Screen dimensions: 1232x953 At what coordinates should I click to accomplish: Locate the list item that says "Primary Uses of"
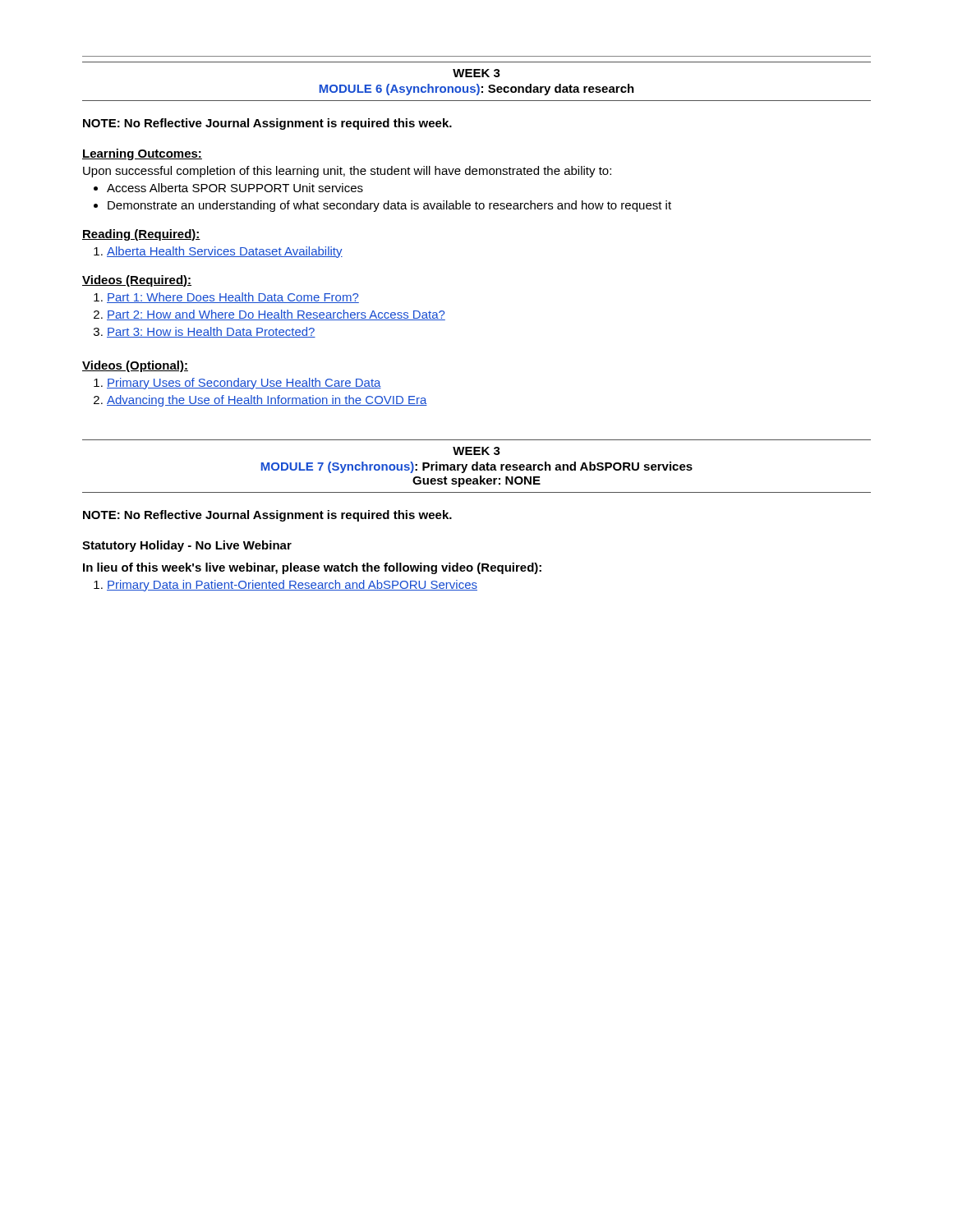pyautogui.click(x=244, y=382)
